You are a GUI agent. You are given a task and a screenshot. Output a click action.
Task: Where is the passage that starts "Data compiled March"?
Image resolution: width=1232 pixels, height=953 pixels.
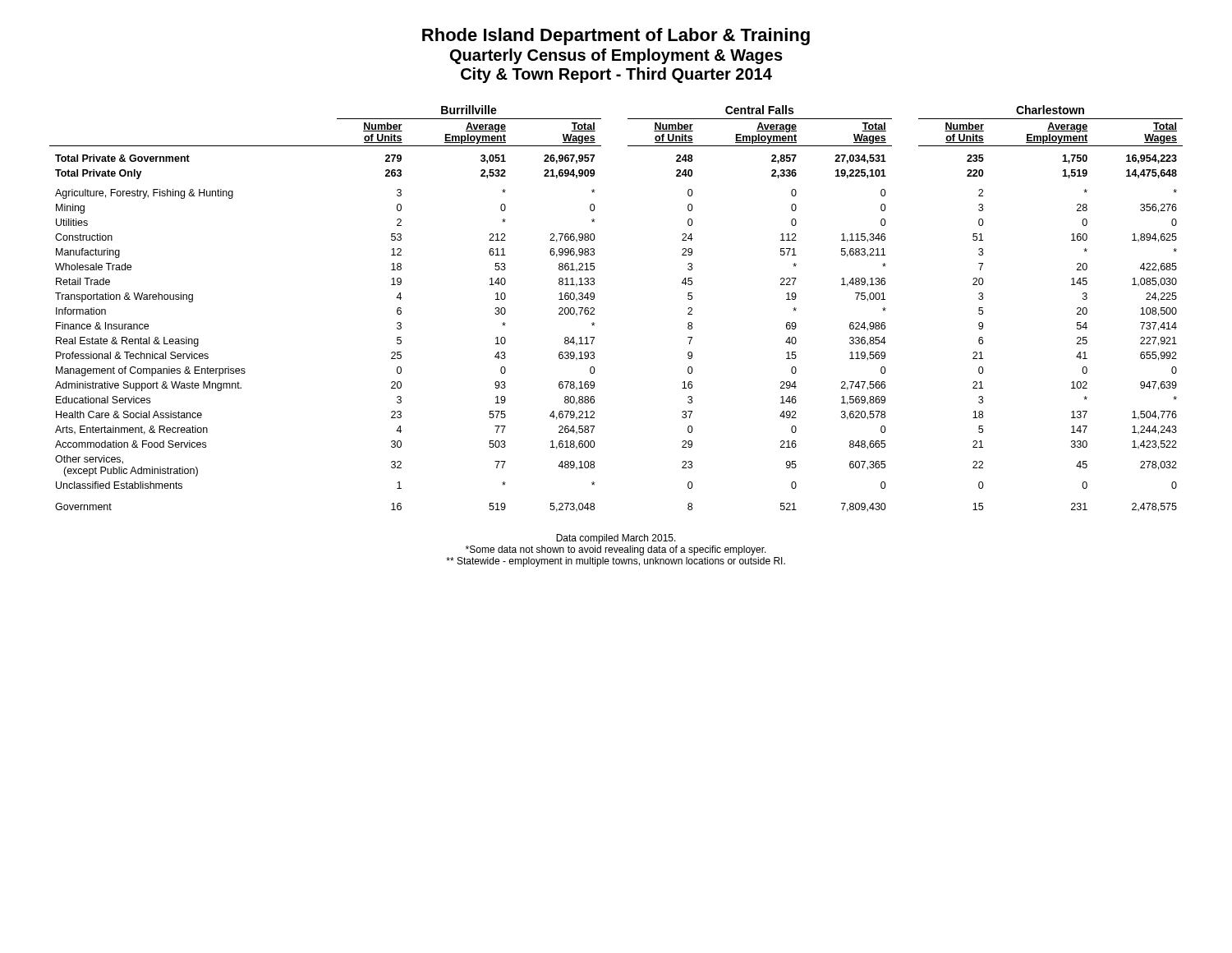coord(616,538)
